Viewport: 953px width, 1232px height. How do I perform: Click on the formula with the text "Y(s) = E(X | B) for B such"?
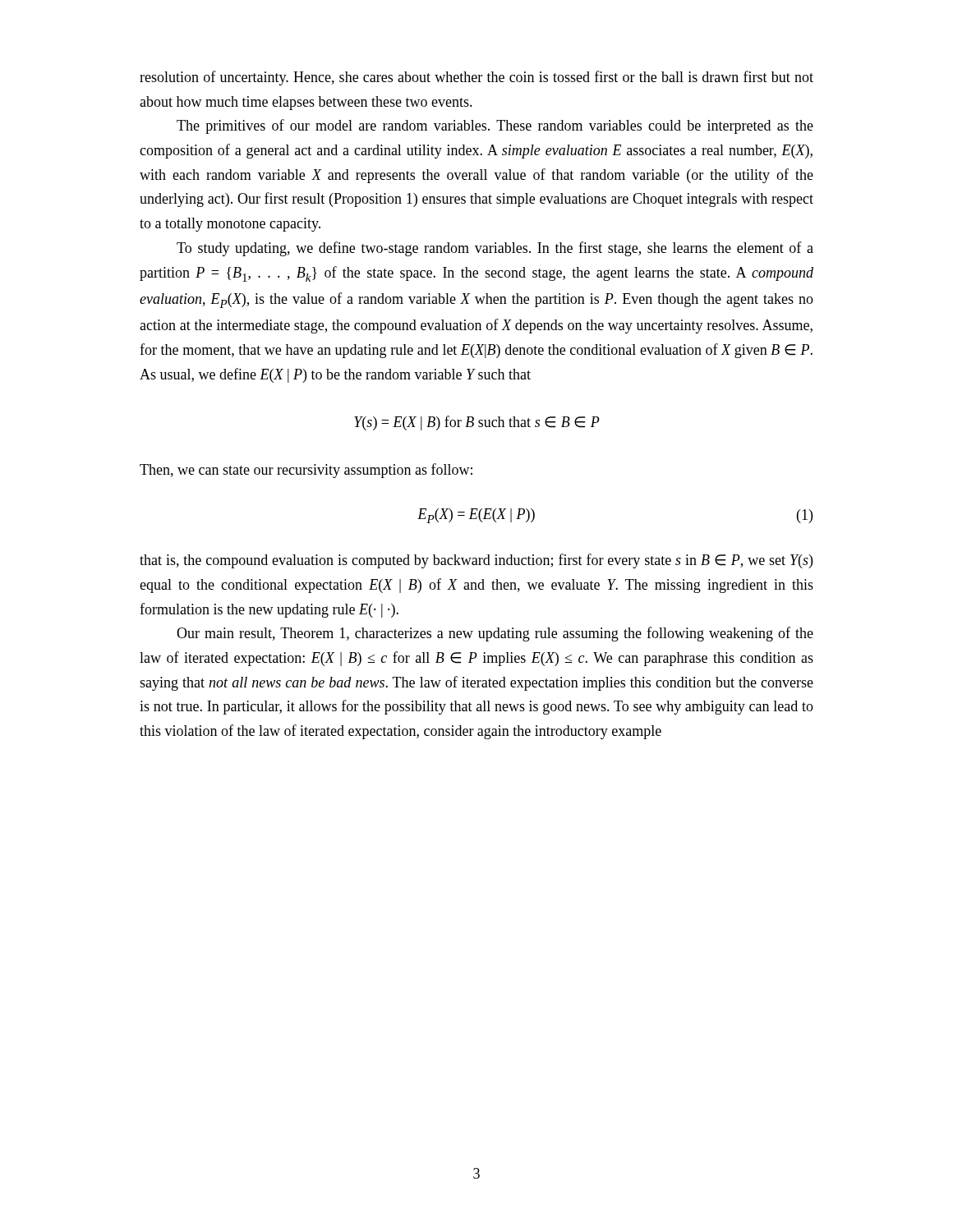[476, 422]
